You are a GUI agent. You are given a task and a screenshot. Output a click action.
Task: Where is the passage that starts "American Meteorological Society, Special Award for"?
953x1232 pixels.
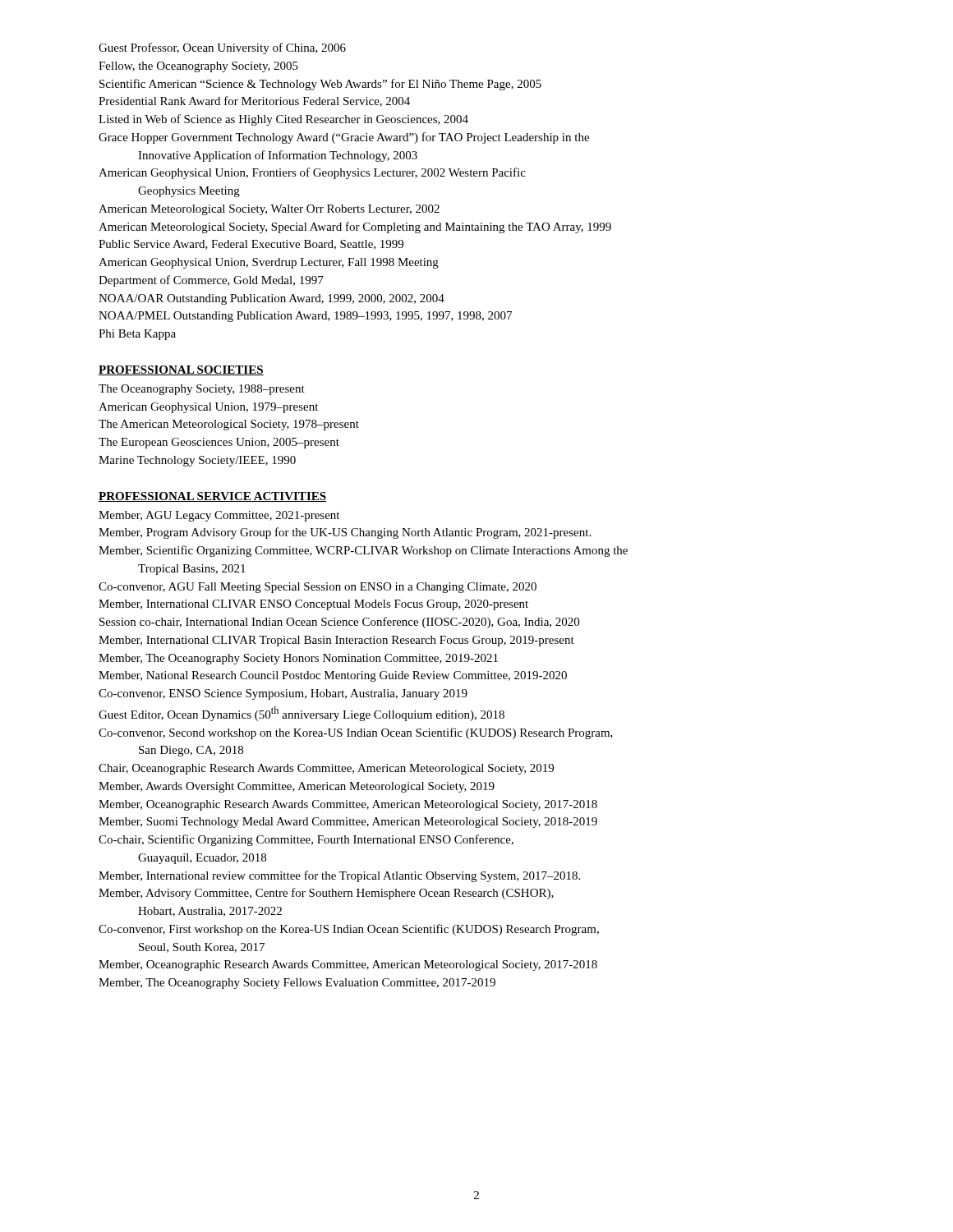355,226
